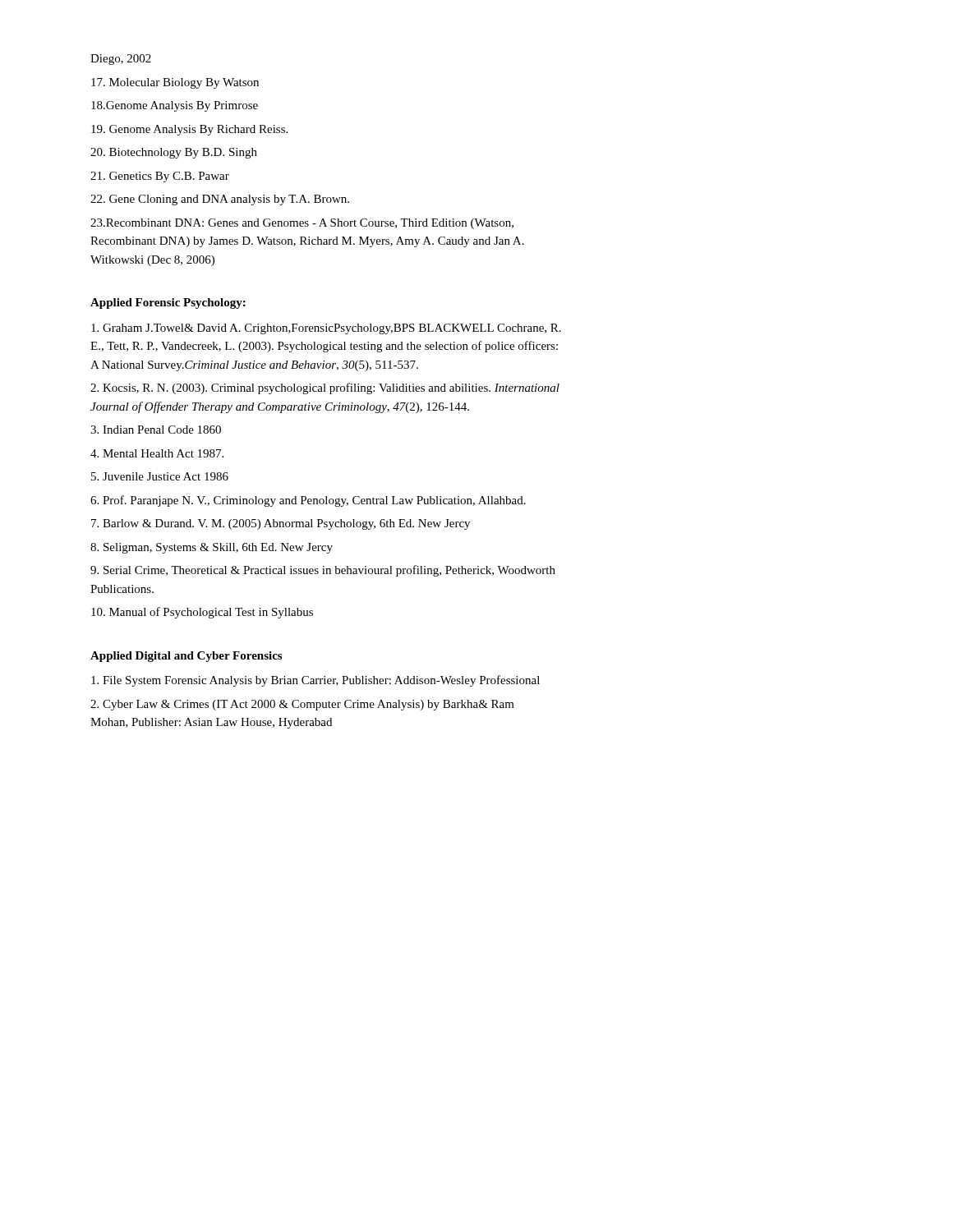Find the text starting "5. Juvenile Justice Act 1986"

point(159,476)
